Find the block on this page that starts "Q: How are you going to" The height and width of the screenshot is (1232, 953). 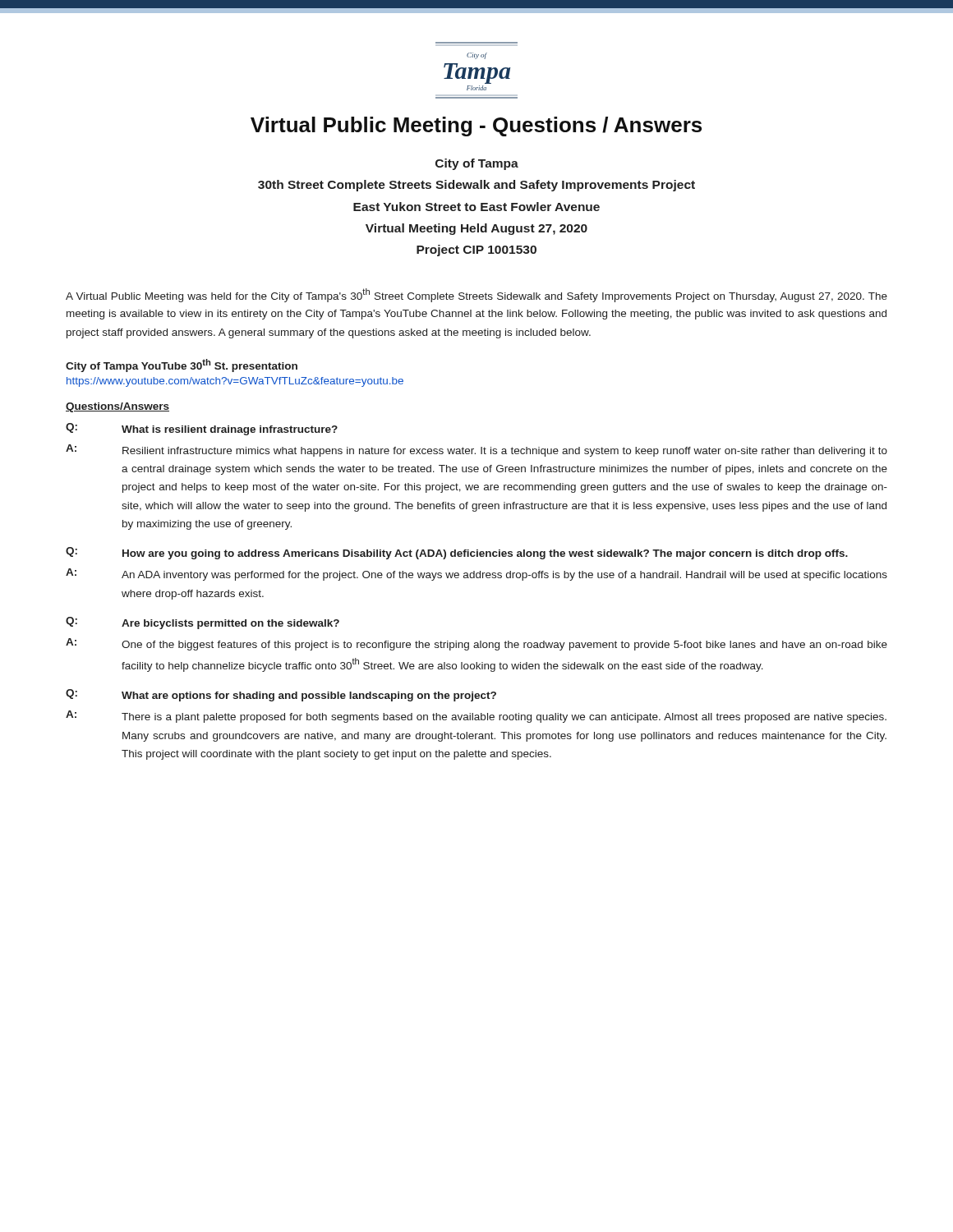[476, 554]
